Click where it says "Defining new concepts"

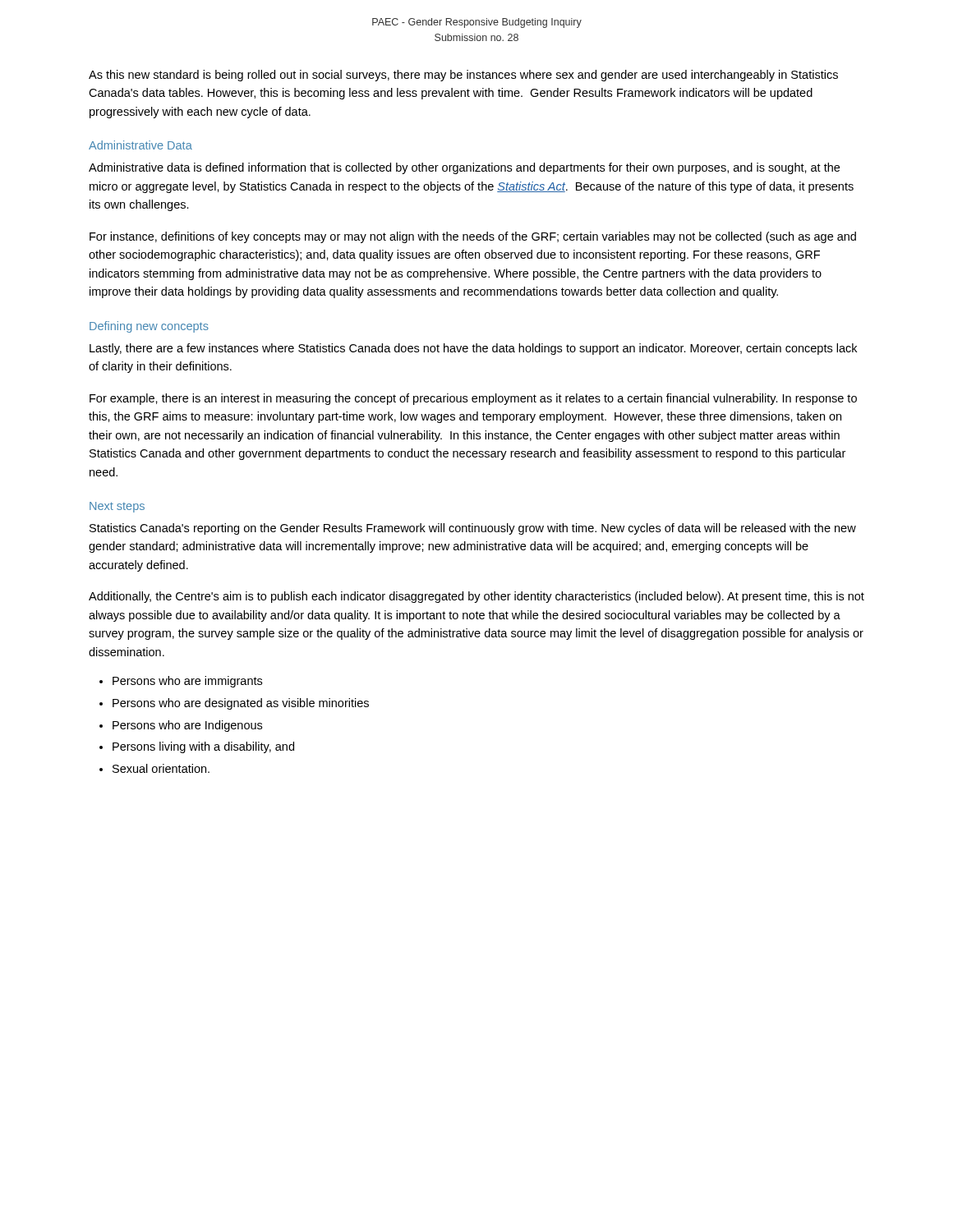tap(149, 326)
